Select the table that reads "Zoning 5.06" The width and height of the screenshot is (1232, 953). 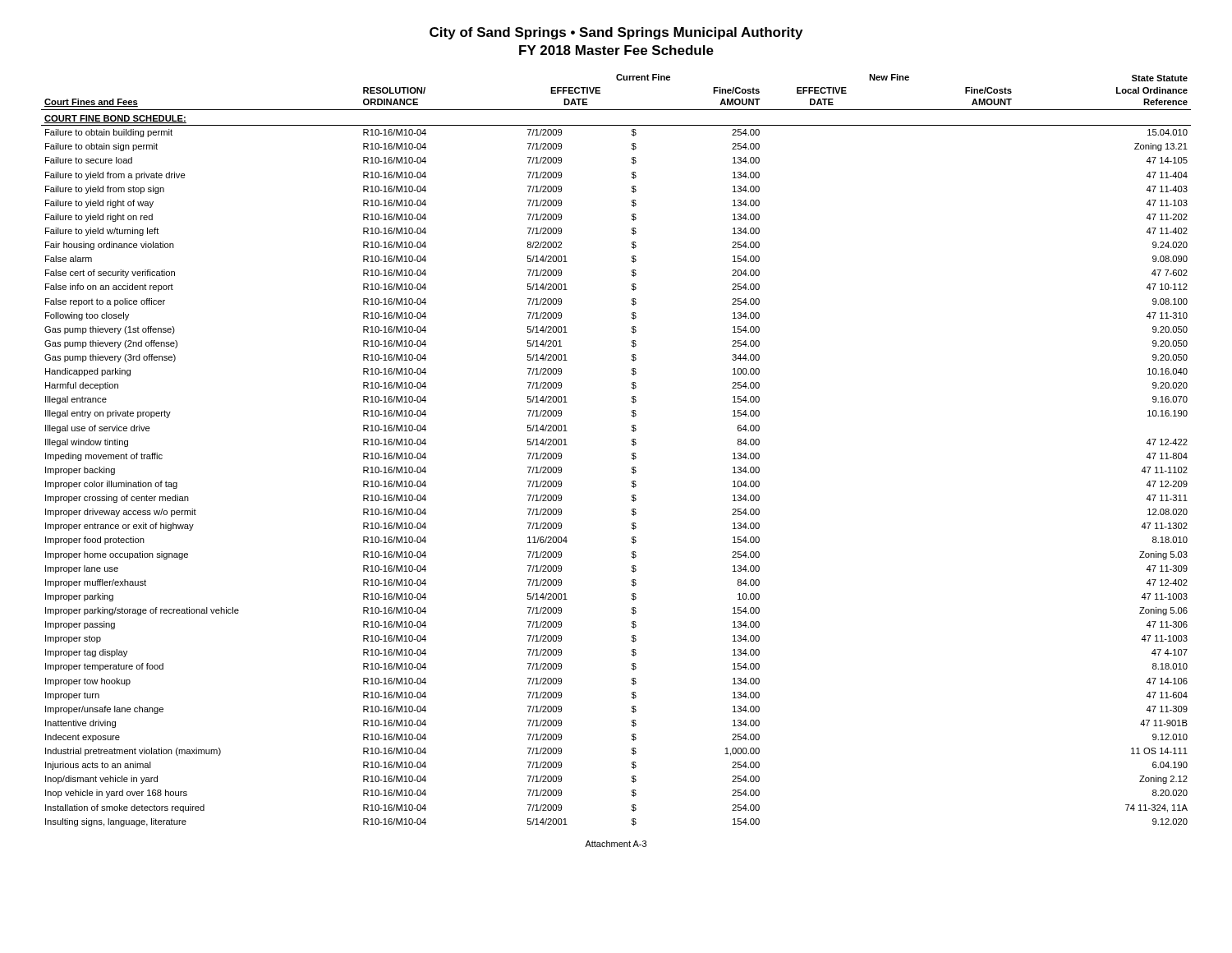pyautogui.click(x=616, y=450)
